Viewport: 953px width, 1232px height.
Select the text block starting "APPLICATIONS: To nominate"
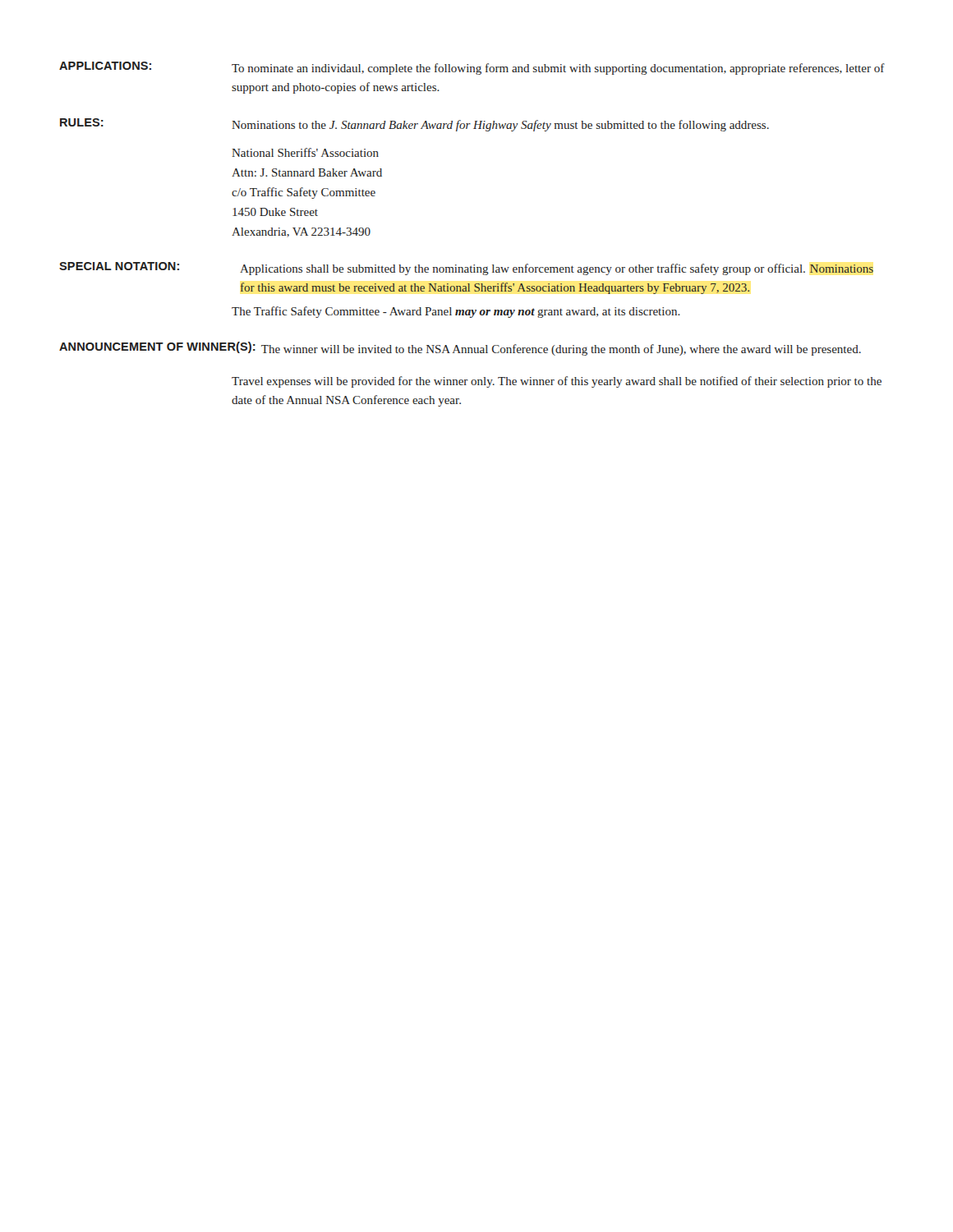473,78
